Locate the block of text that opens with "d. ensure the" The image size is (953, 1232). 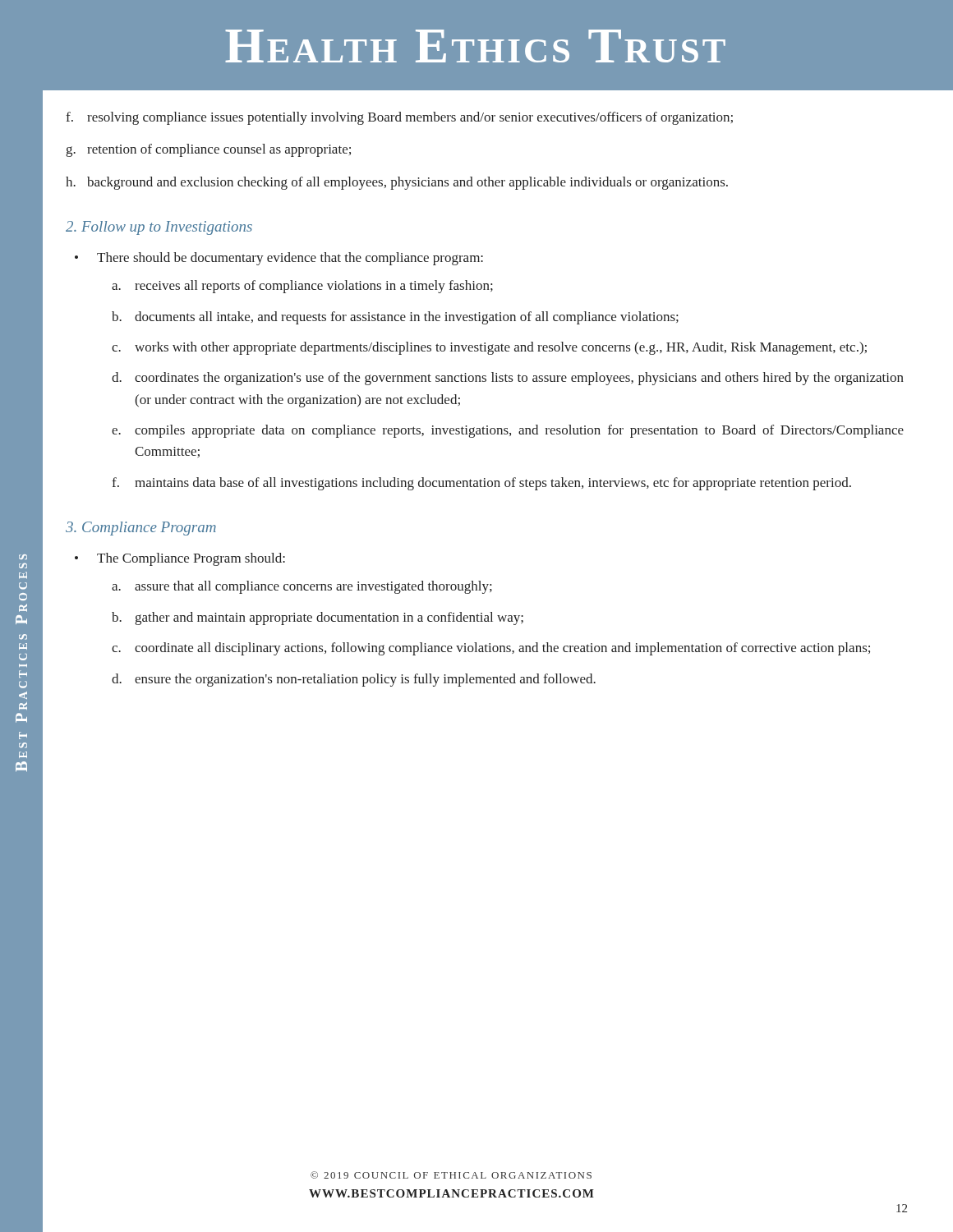coord(508,679)
